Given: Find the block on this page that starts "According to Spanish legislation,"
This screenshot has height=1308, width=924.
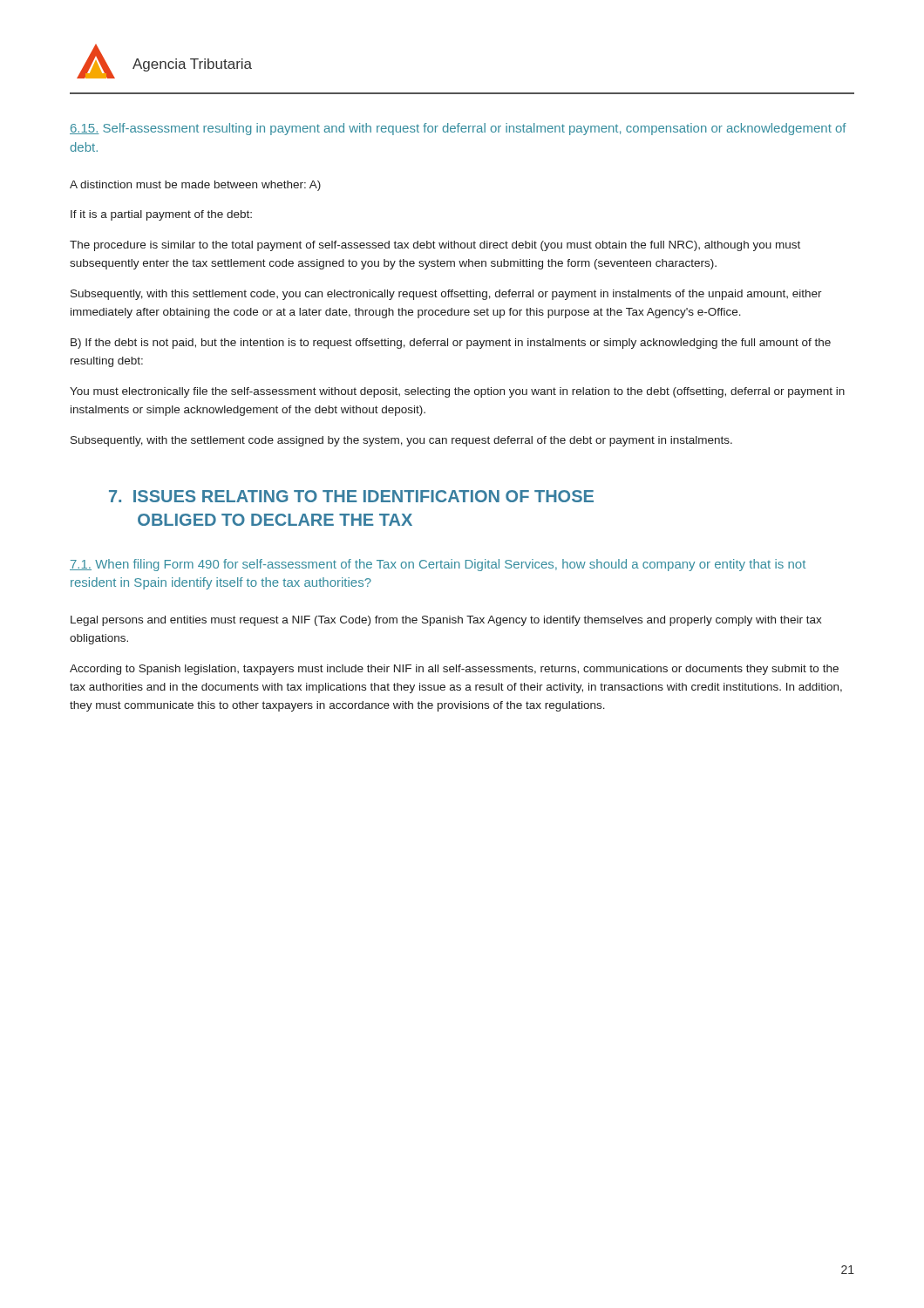Looking at the screenshot, I should 462,687.
